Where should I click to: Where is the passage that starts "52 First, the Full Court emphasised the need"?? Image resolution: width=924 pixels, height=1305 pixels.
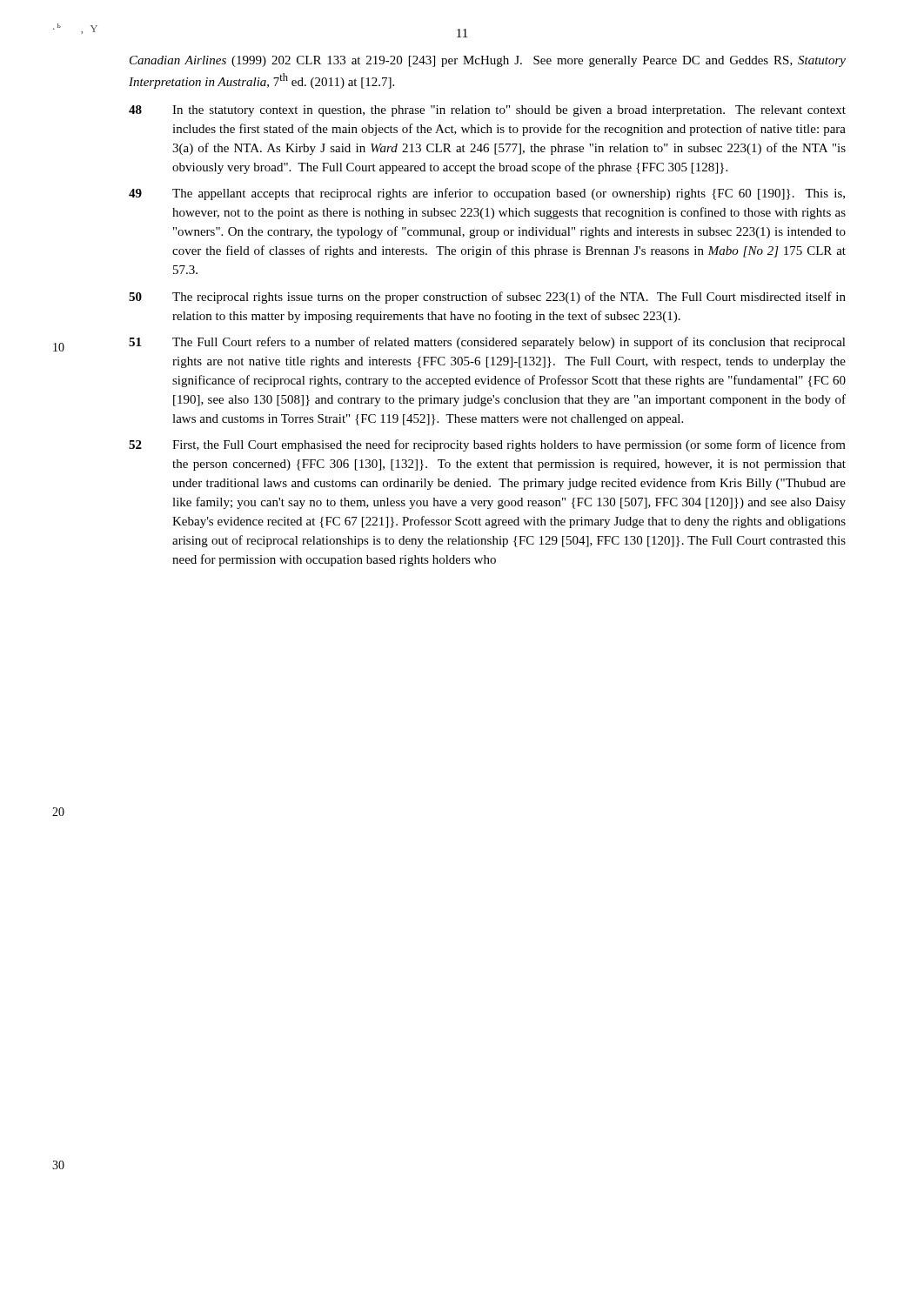pyautogui.click(x=487, y=502)
